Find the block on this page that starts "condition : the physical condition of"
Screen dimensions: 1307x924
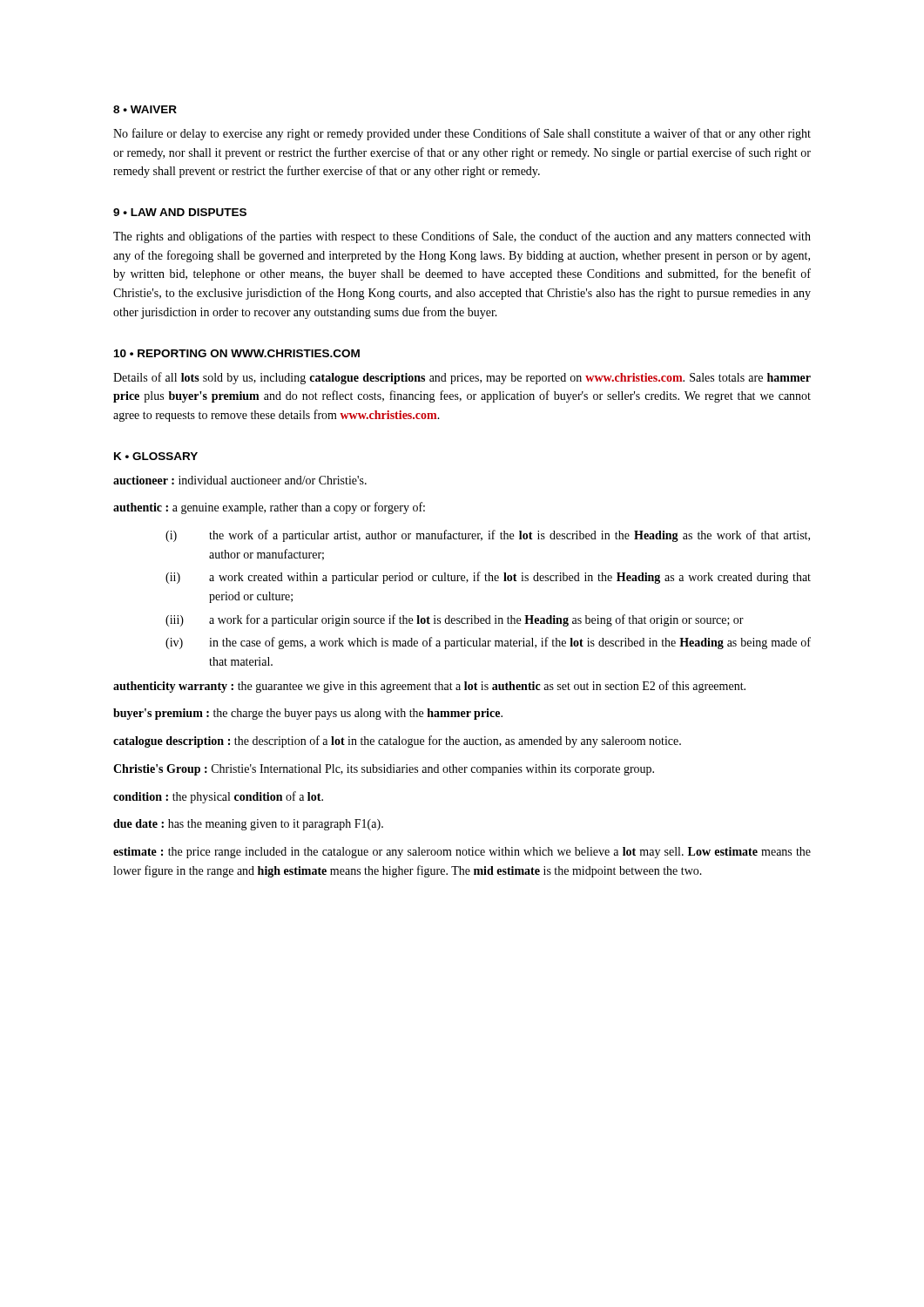(219, 796)
